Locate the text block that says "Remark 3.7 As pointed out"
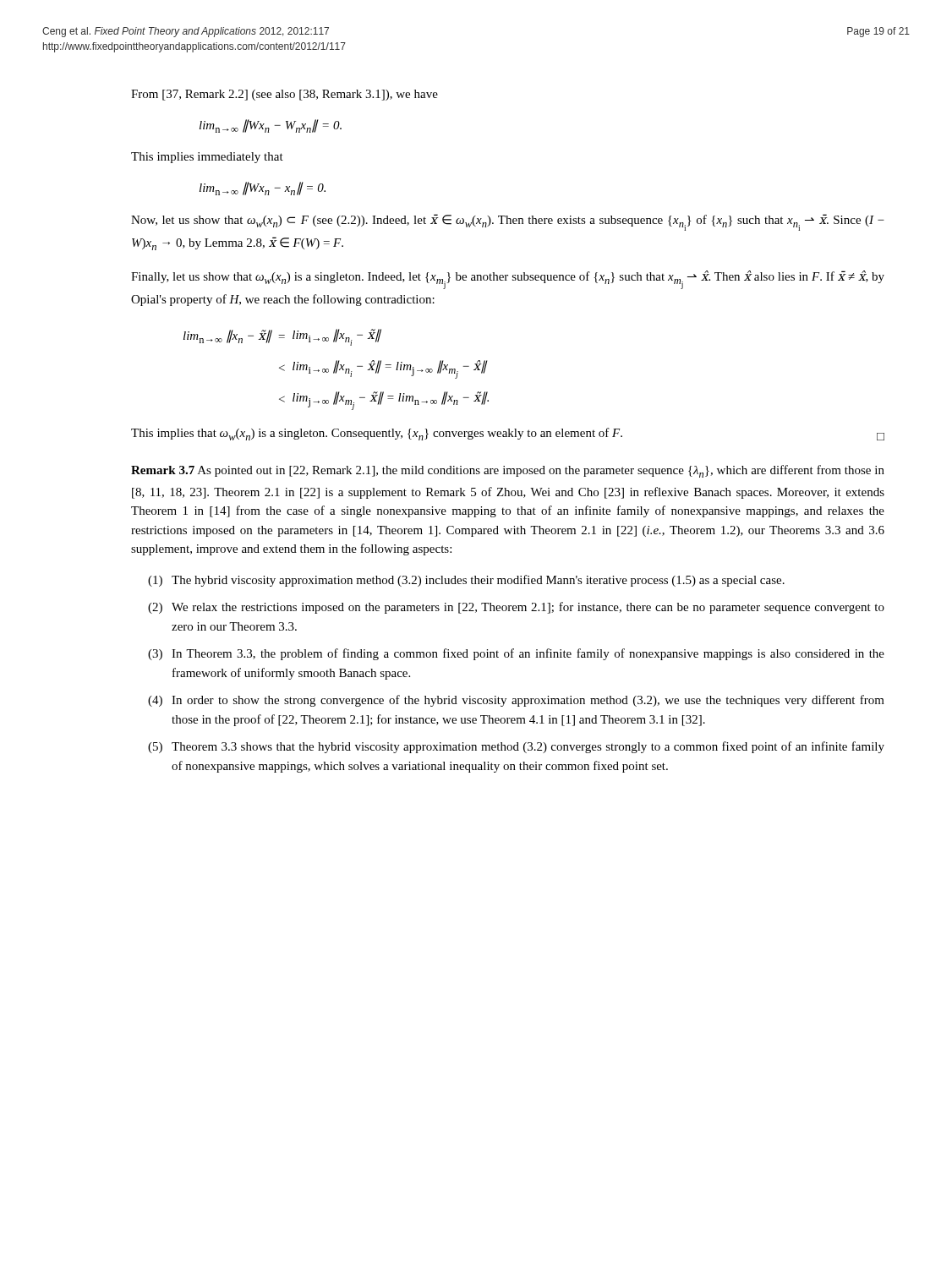The width and height of the screenshot is (952, 1268). [x=508, y=510]
